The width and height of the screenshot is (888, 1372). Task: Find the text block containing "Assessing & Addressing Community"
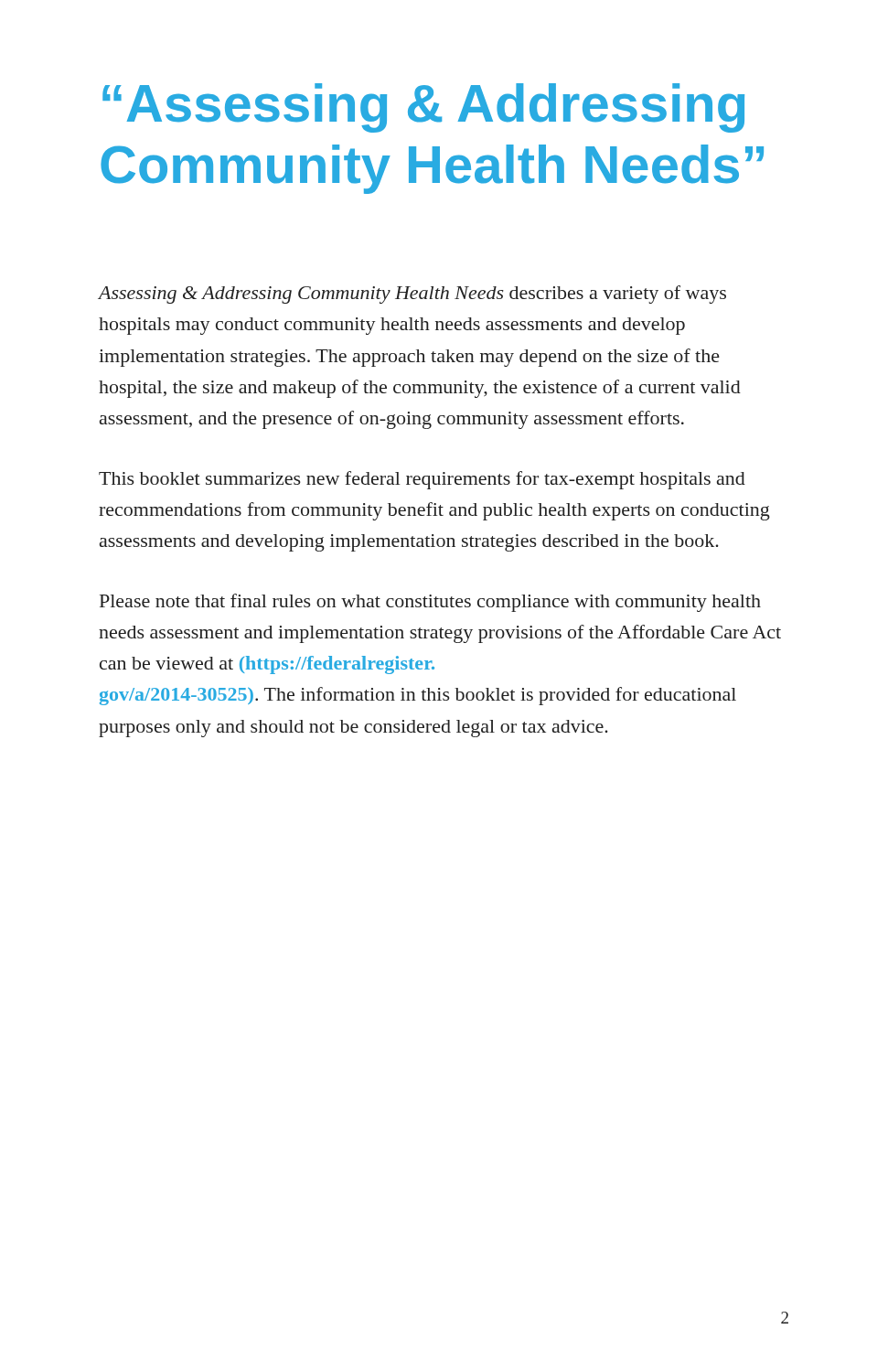[x=444, y=355]
